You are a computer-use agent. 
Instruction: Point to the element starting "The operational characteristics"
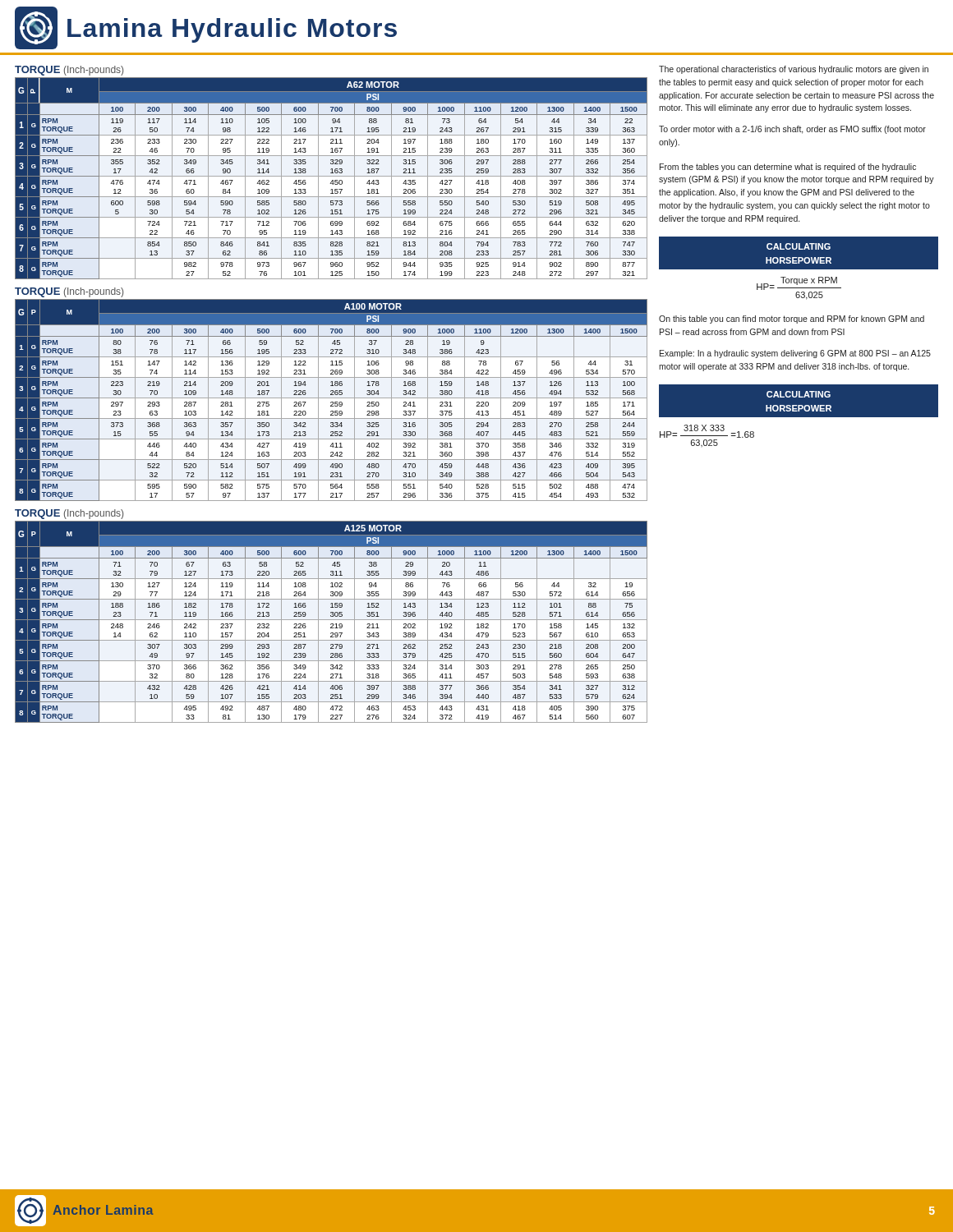click(x=797, y=88)
